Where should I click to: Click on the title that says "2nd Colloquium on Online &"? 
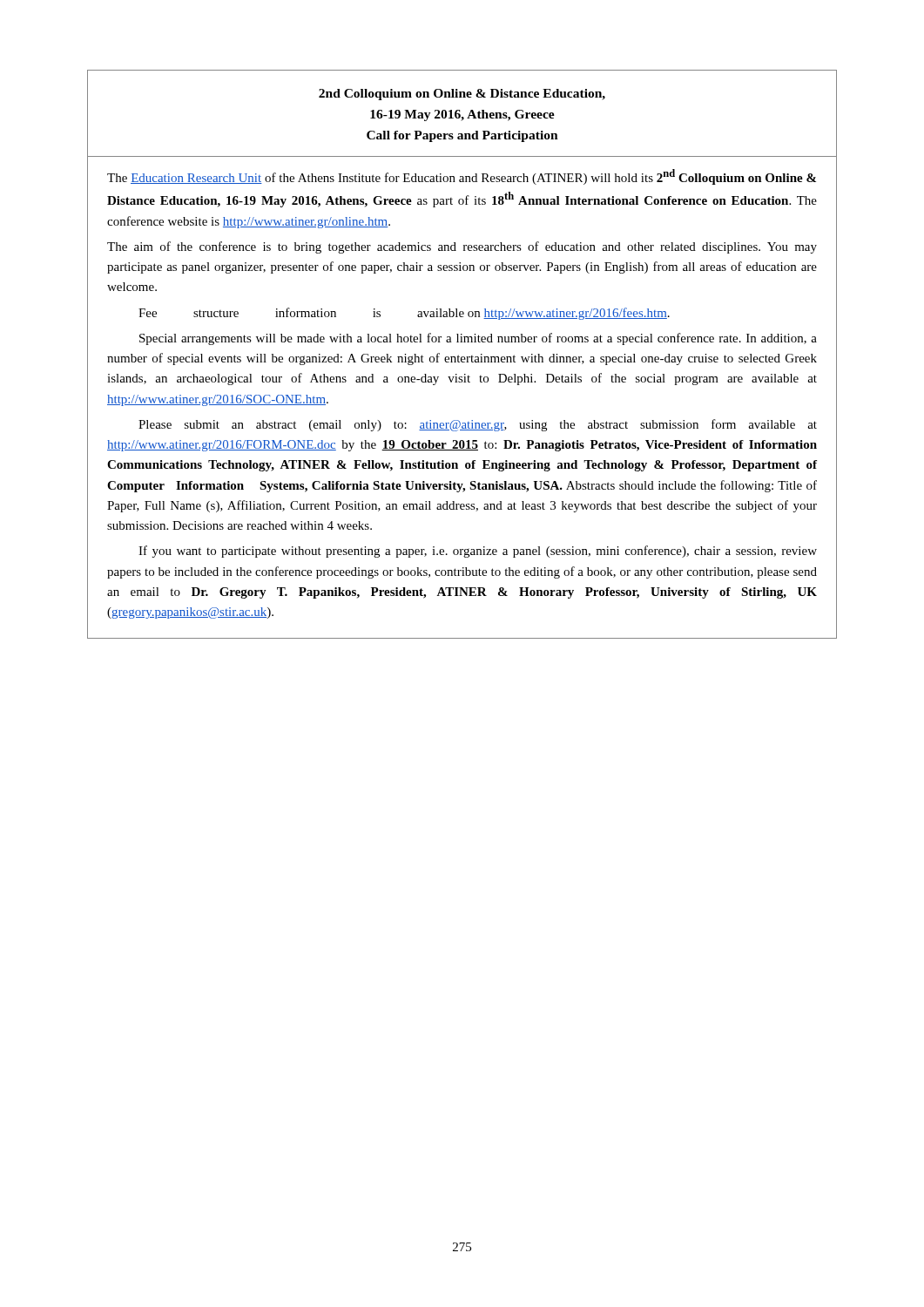[462, 114]
